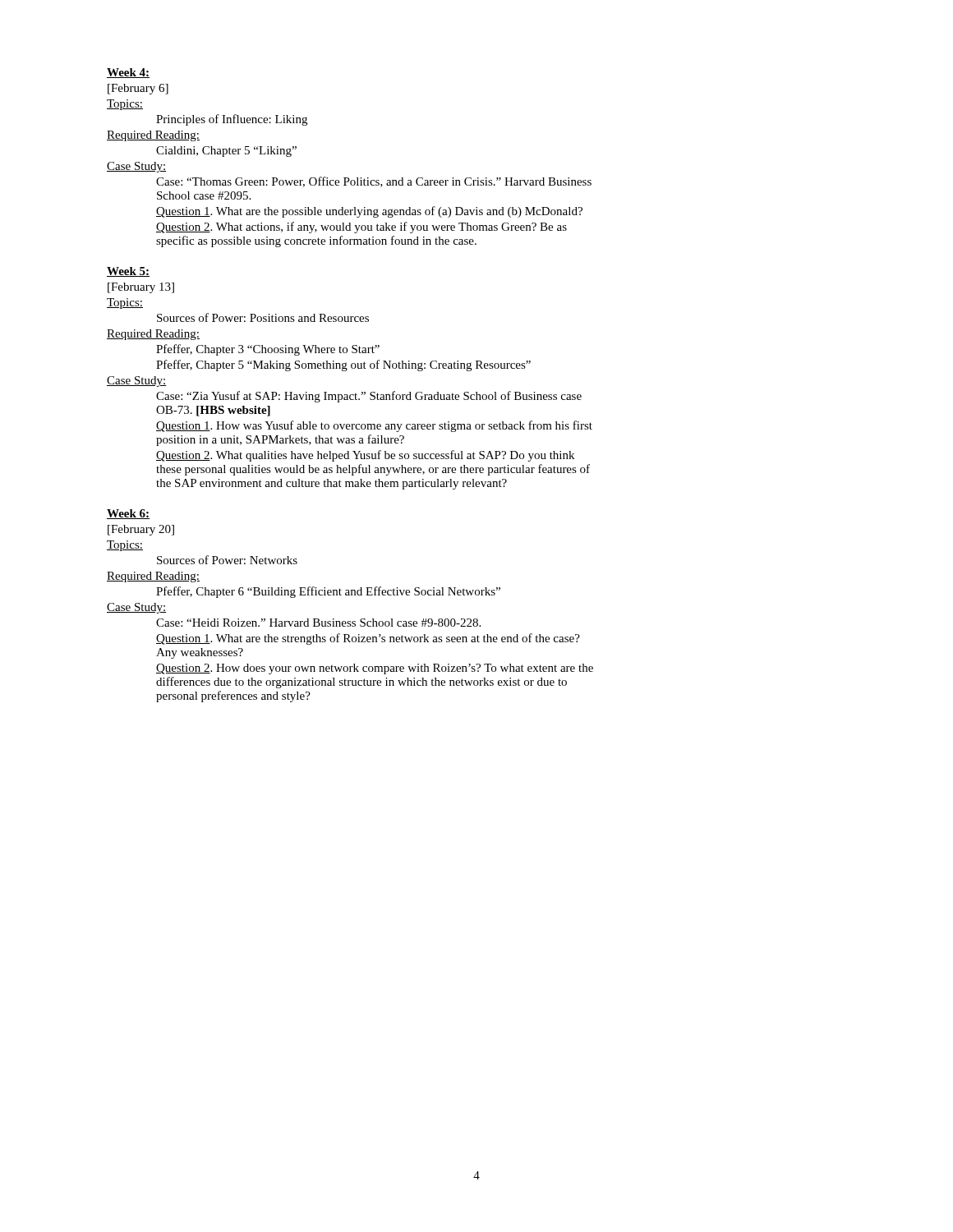Where does it say "Sources of Power: Positions and Resources"?
The width and height of the screenshot is (953, 1232).
click(263, 318)
